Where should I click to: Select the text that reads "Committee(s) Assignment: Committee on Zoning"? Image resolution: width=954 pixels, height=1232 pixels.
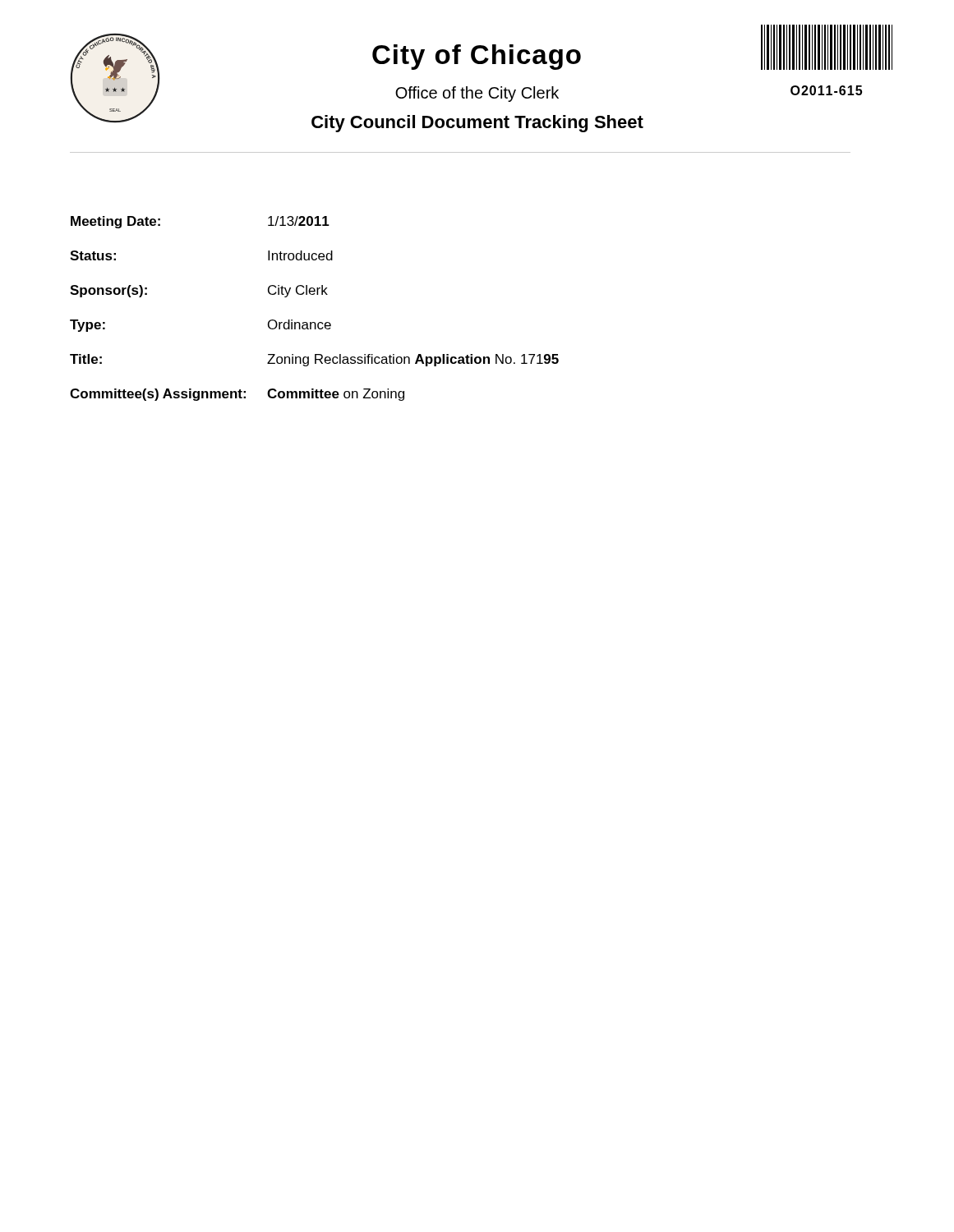pyautogui.click(x=238, y=394)
